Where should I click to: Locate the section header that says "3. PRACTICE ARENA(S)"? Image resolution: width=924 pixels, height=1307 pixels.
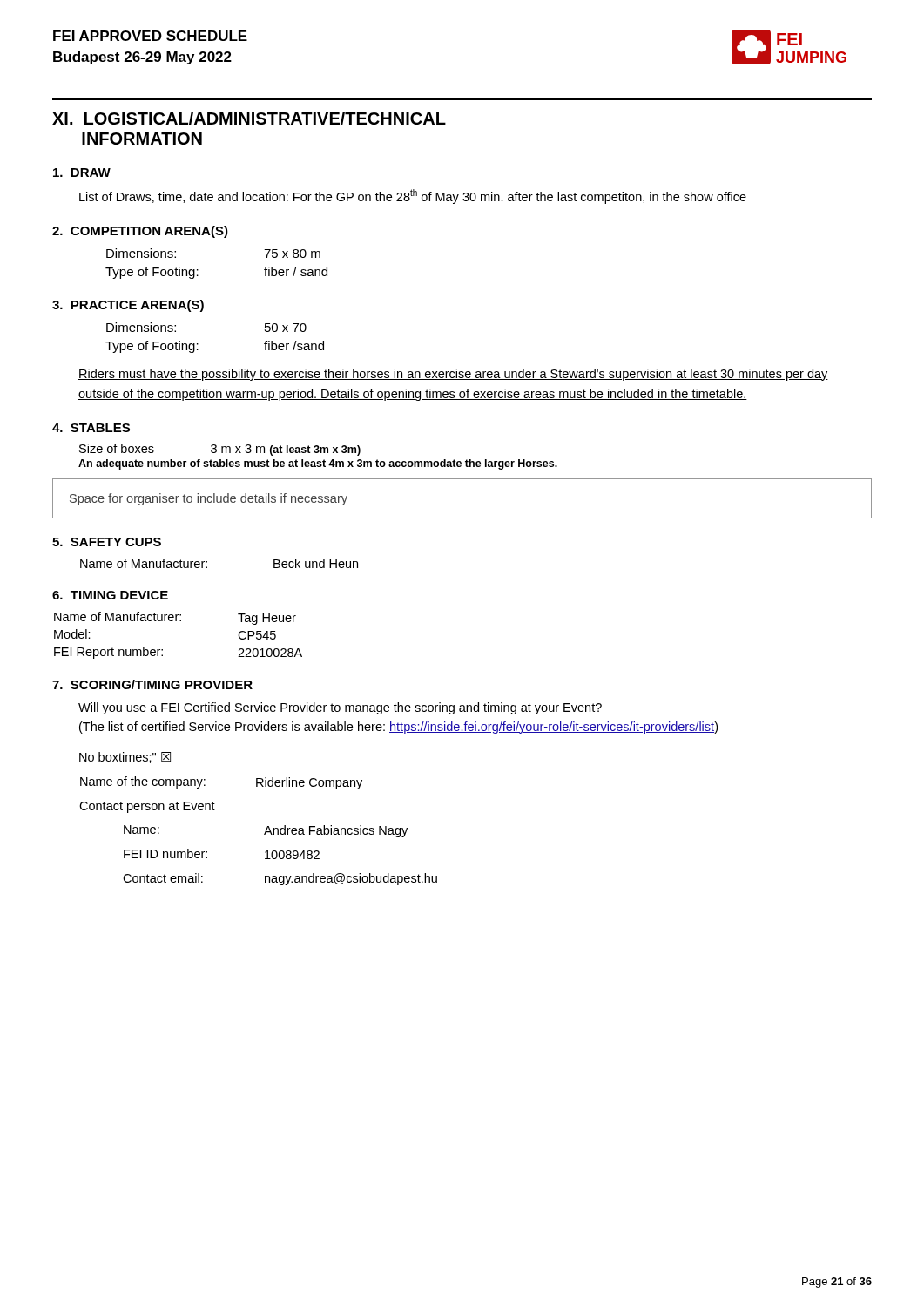point(128,304)
